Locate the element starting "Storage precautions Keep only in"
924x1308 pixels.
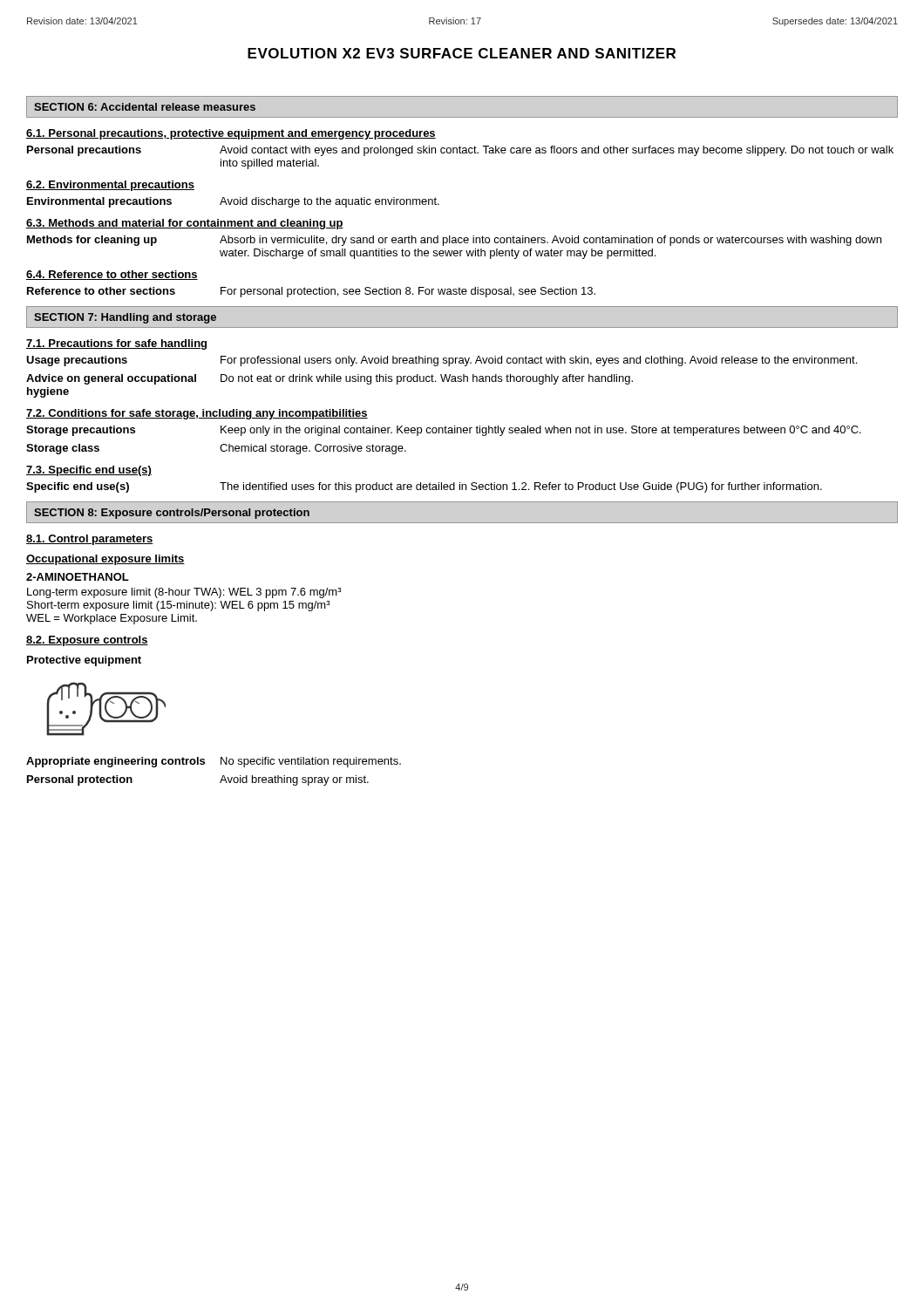(x=462, y=429)
